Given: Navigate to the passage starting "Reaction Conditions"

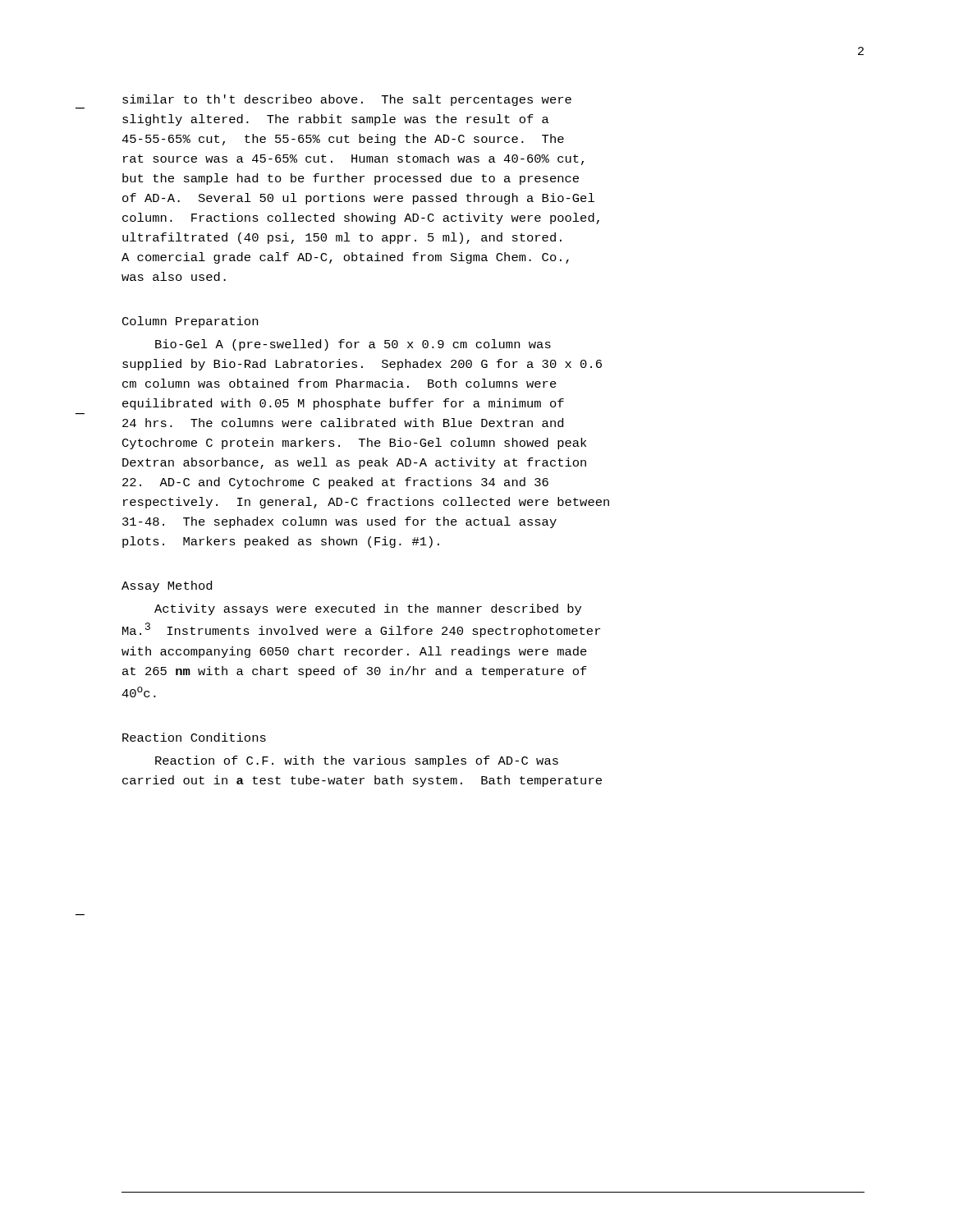Looking at the screenshot, I should (x=194, y=738).
